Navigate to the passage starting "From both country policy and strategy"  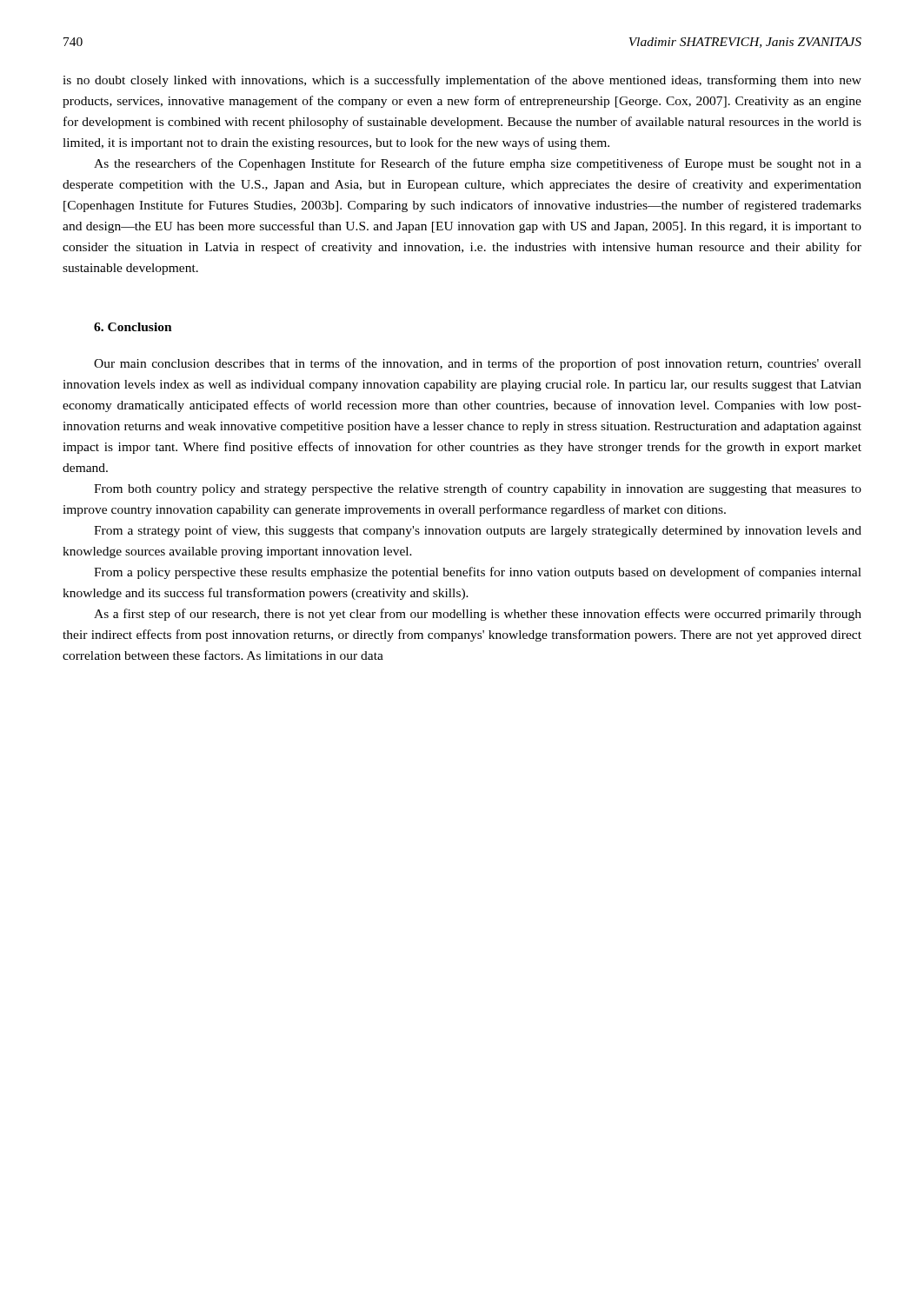[x=462, y=499]
